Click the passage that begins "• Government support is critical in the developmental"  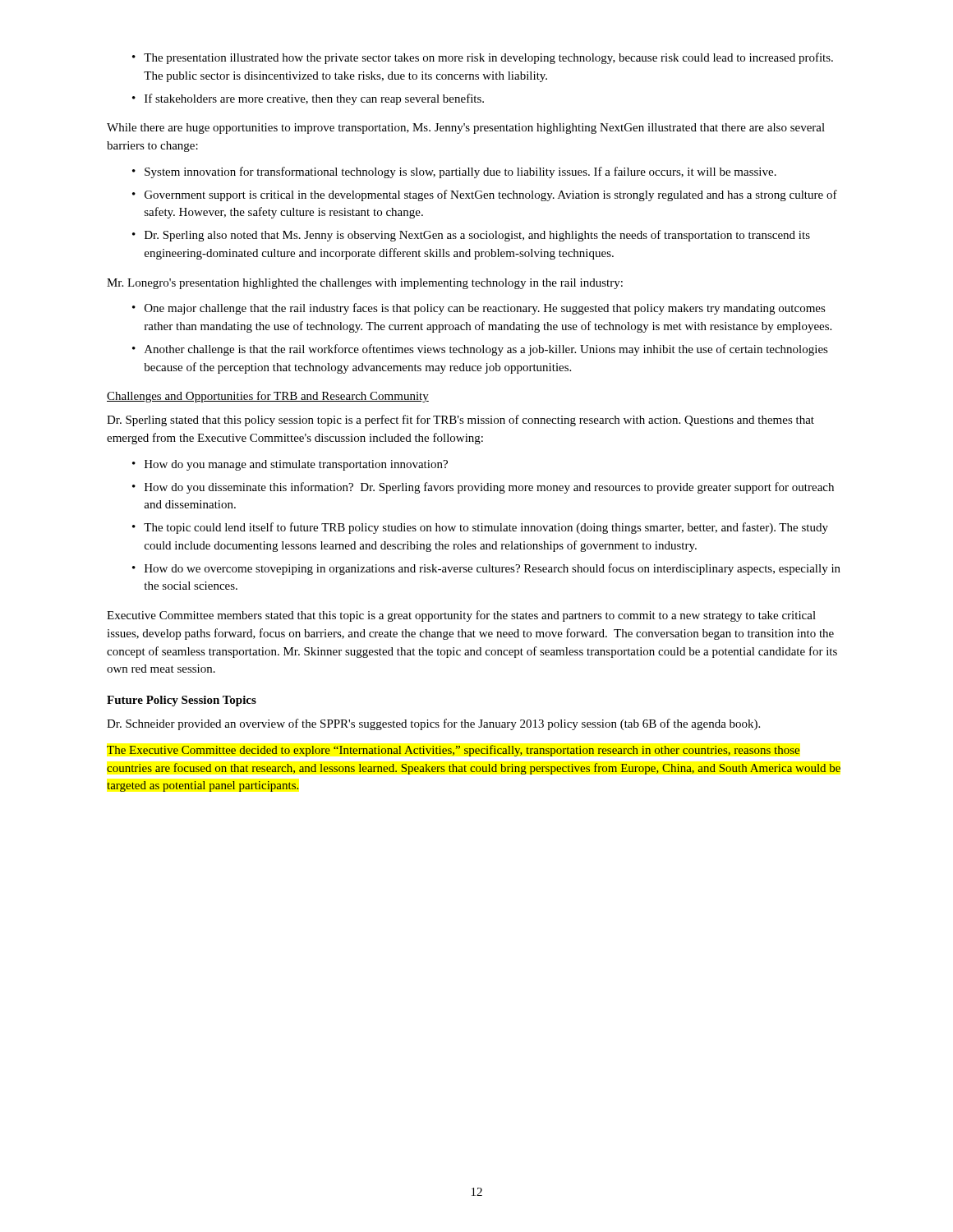(489, 204)
